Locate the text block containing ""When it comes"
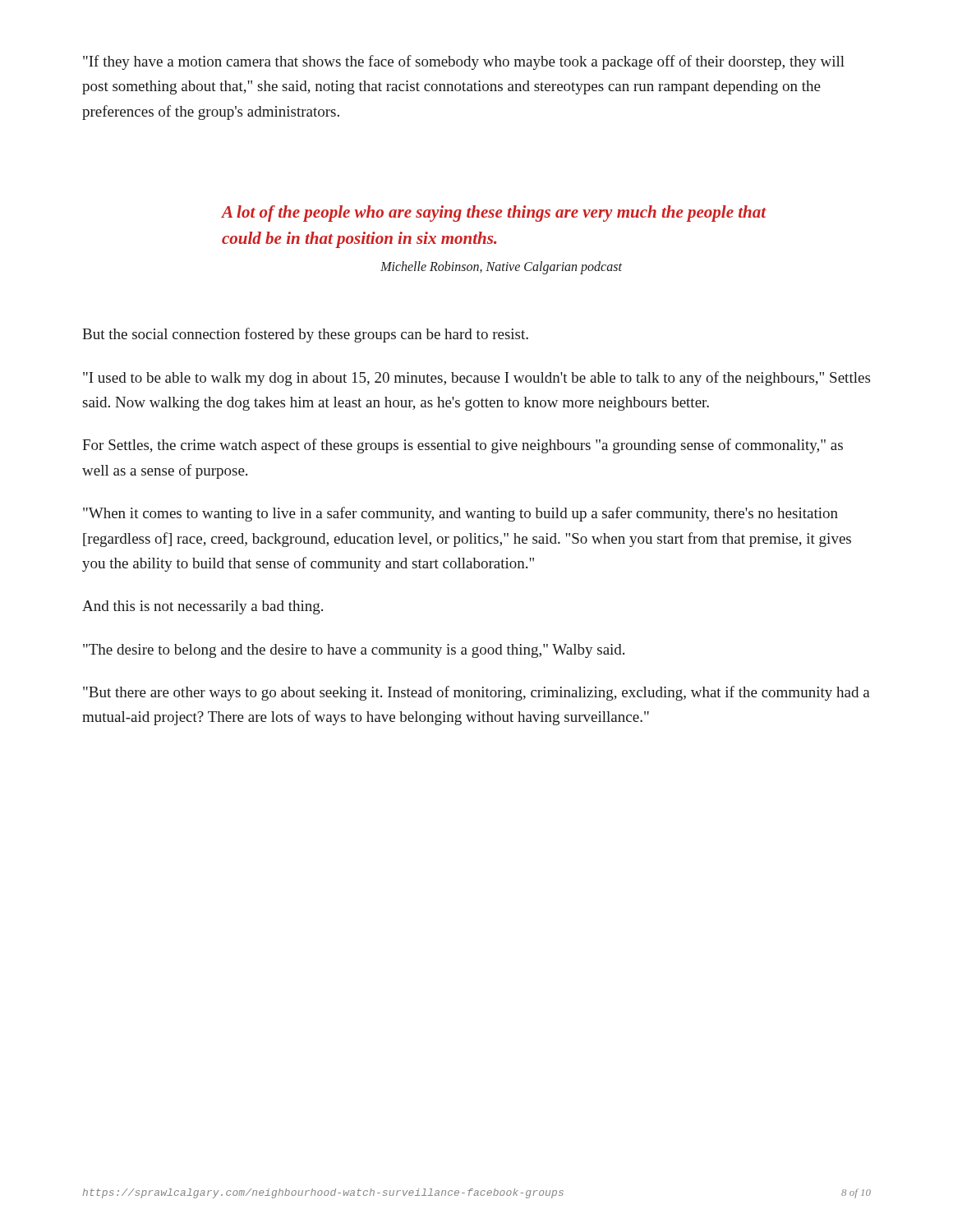 (467, 538)
